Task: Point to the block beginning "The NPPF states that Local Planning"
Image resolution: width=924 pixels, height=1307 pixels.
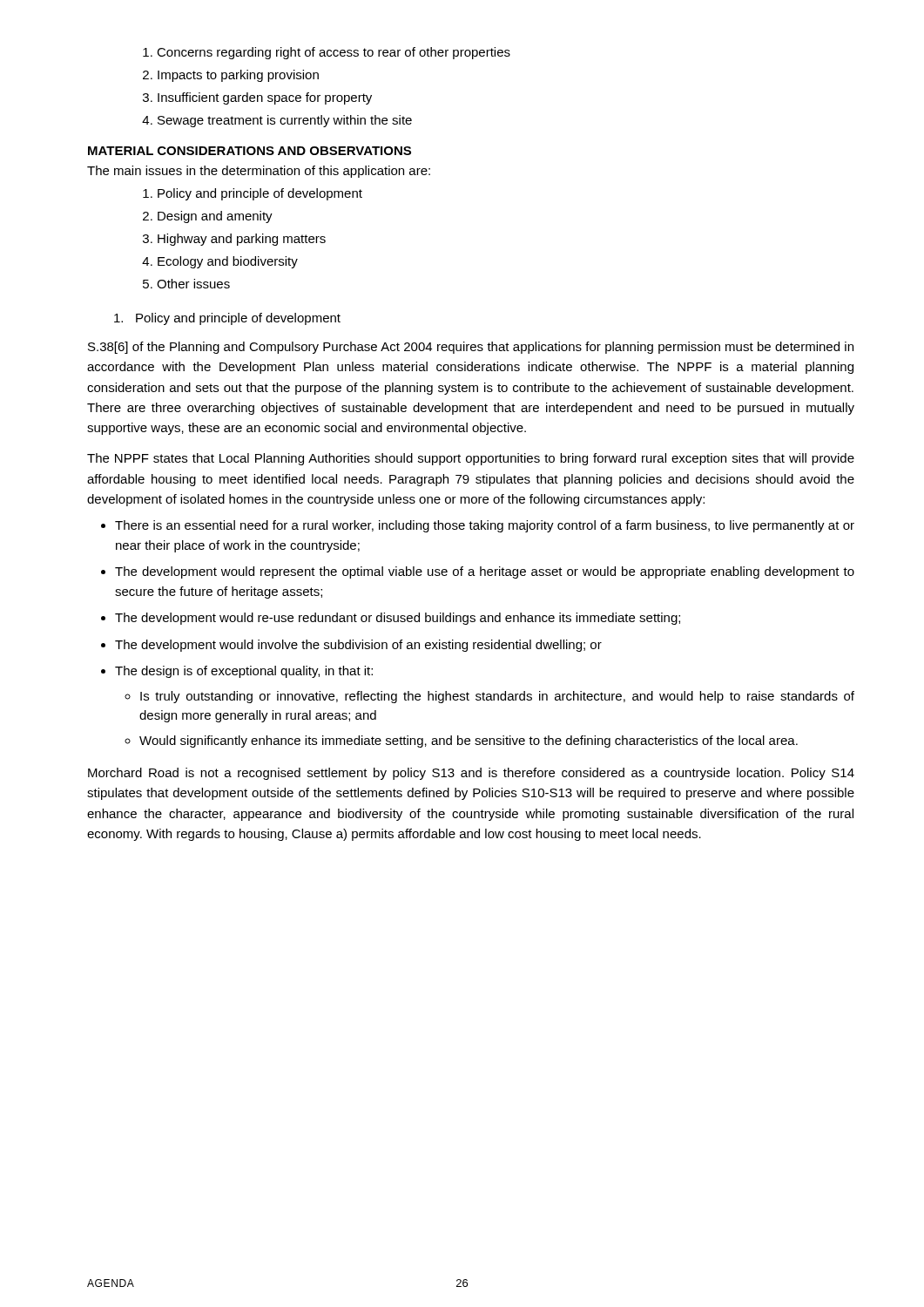Action: [471, 478]
